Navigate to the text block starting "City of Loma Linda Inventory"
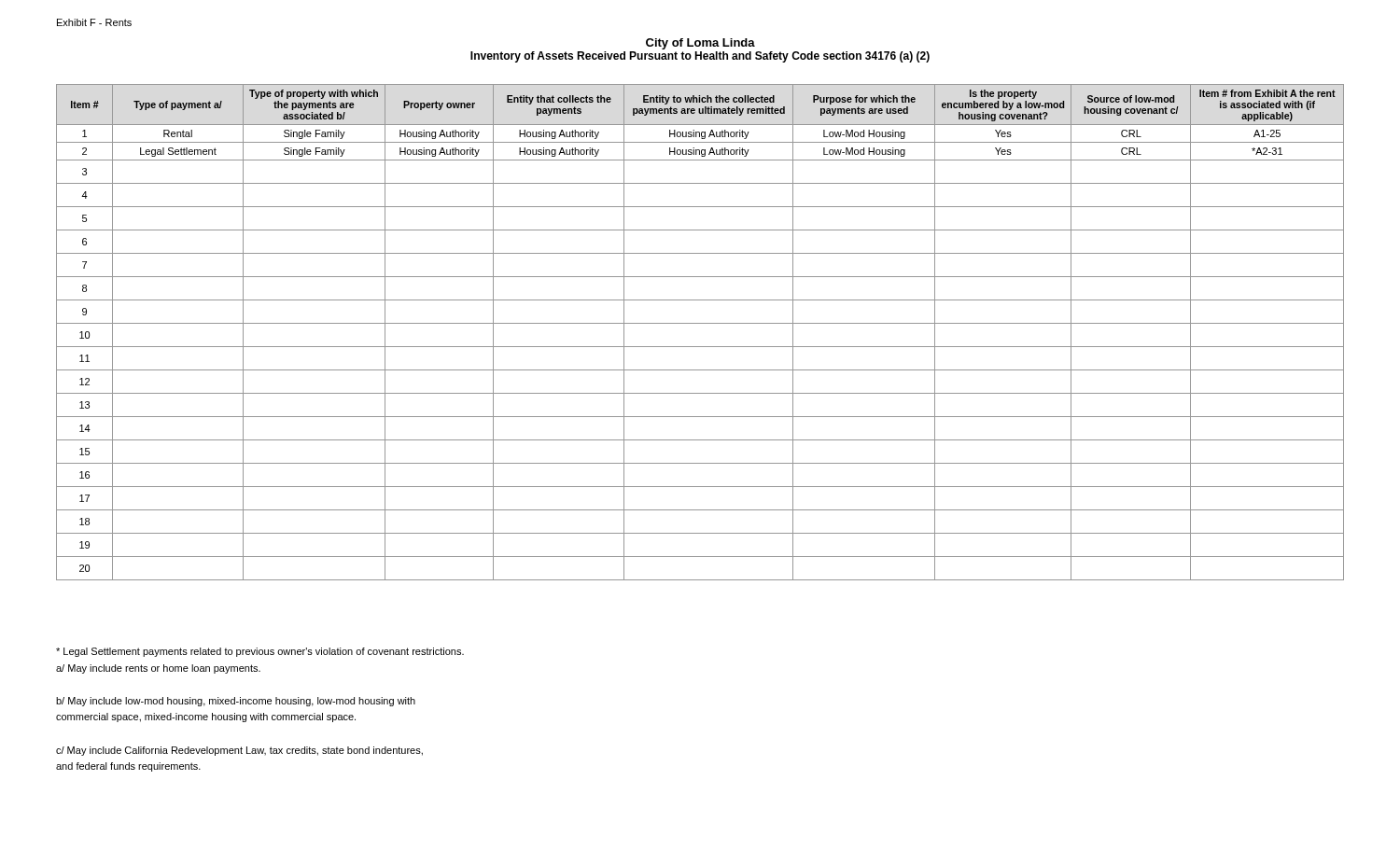 click(x=700, y=49)
